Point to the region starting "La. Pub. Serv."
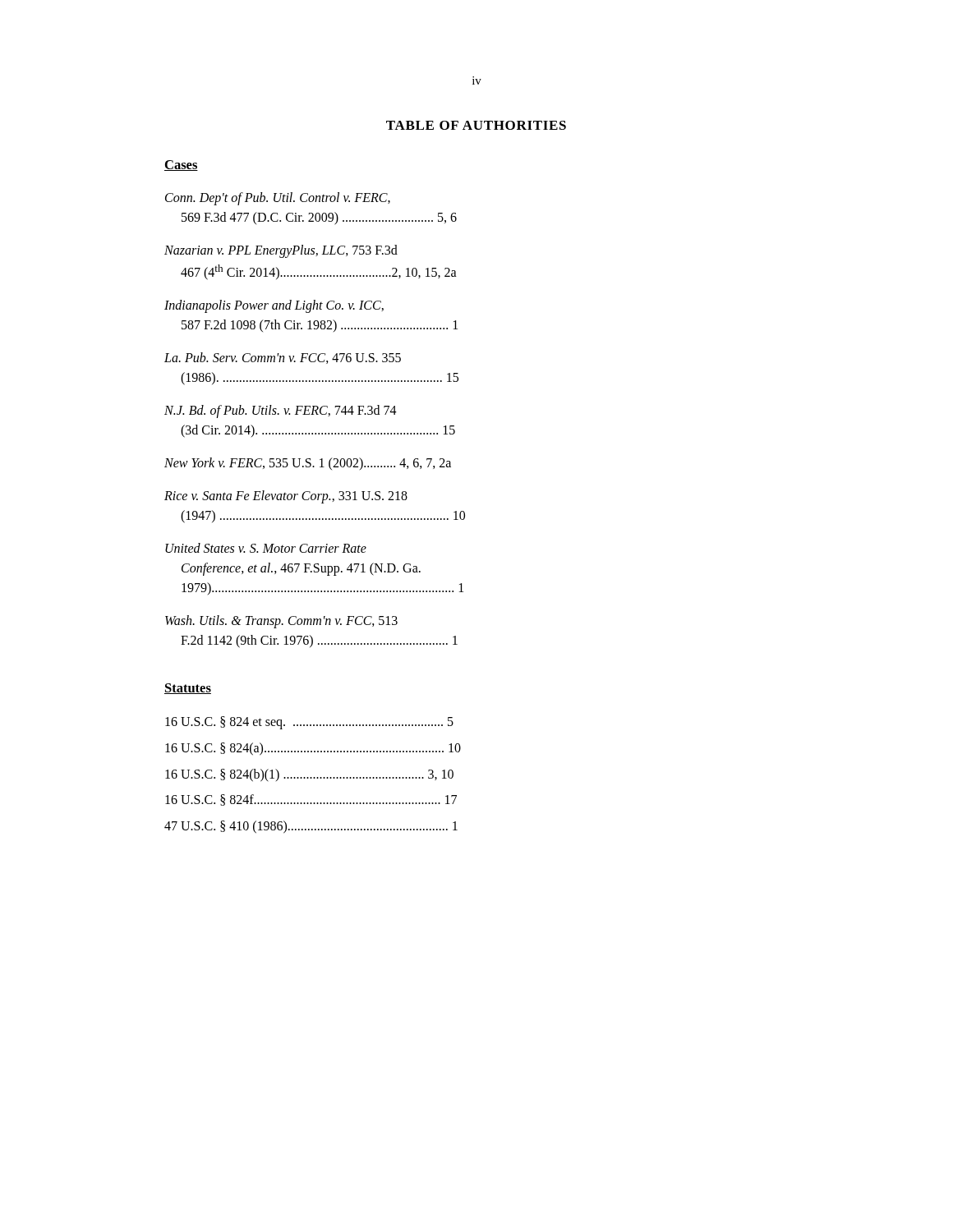953x1232 pixels. 312,368
